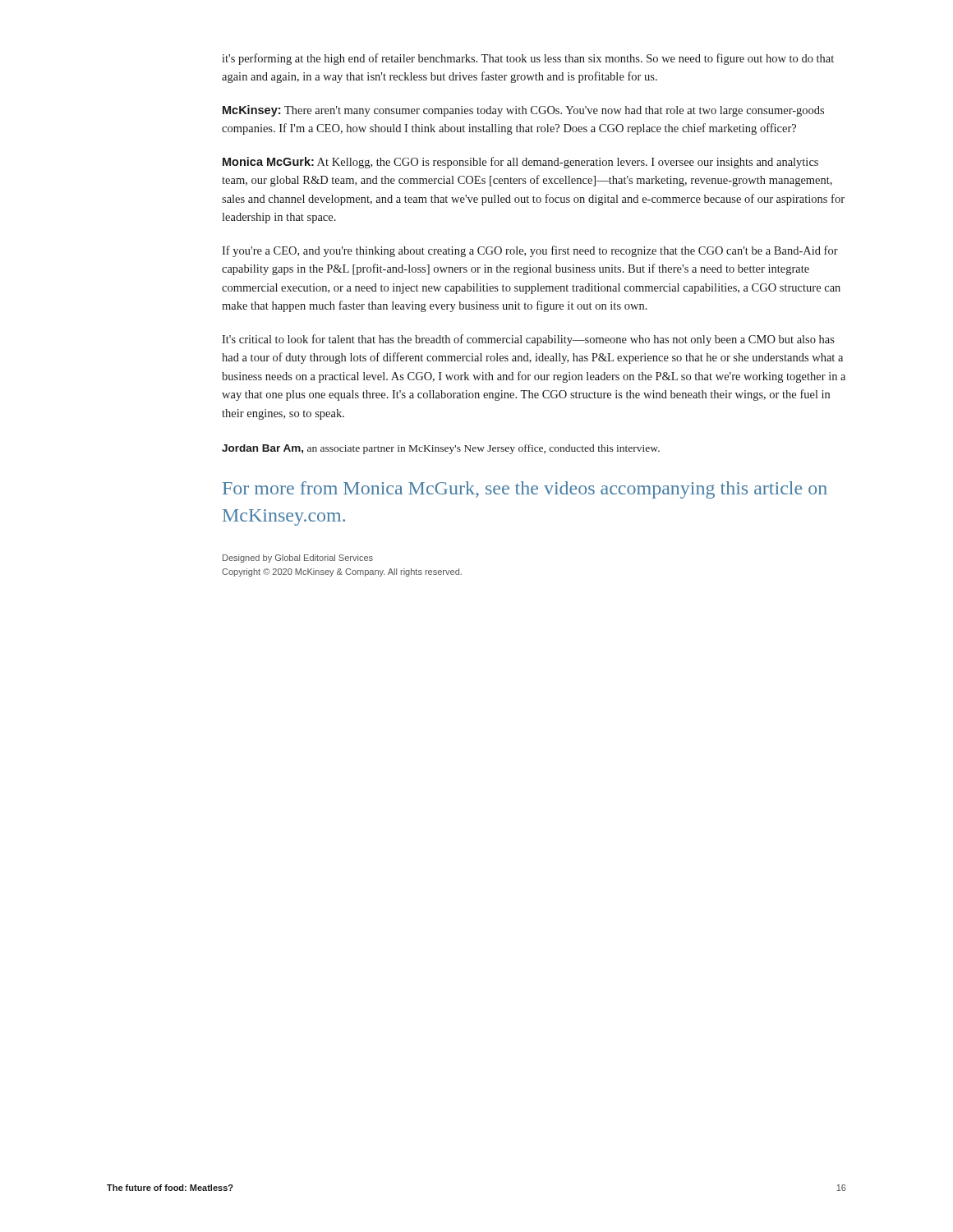Screen dimensions: 1232x953
Task: Locate the region starting "It's critical to look for talent that has"
Action: point(534,376)
